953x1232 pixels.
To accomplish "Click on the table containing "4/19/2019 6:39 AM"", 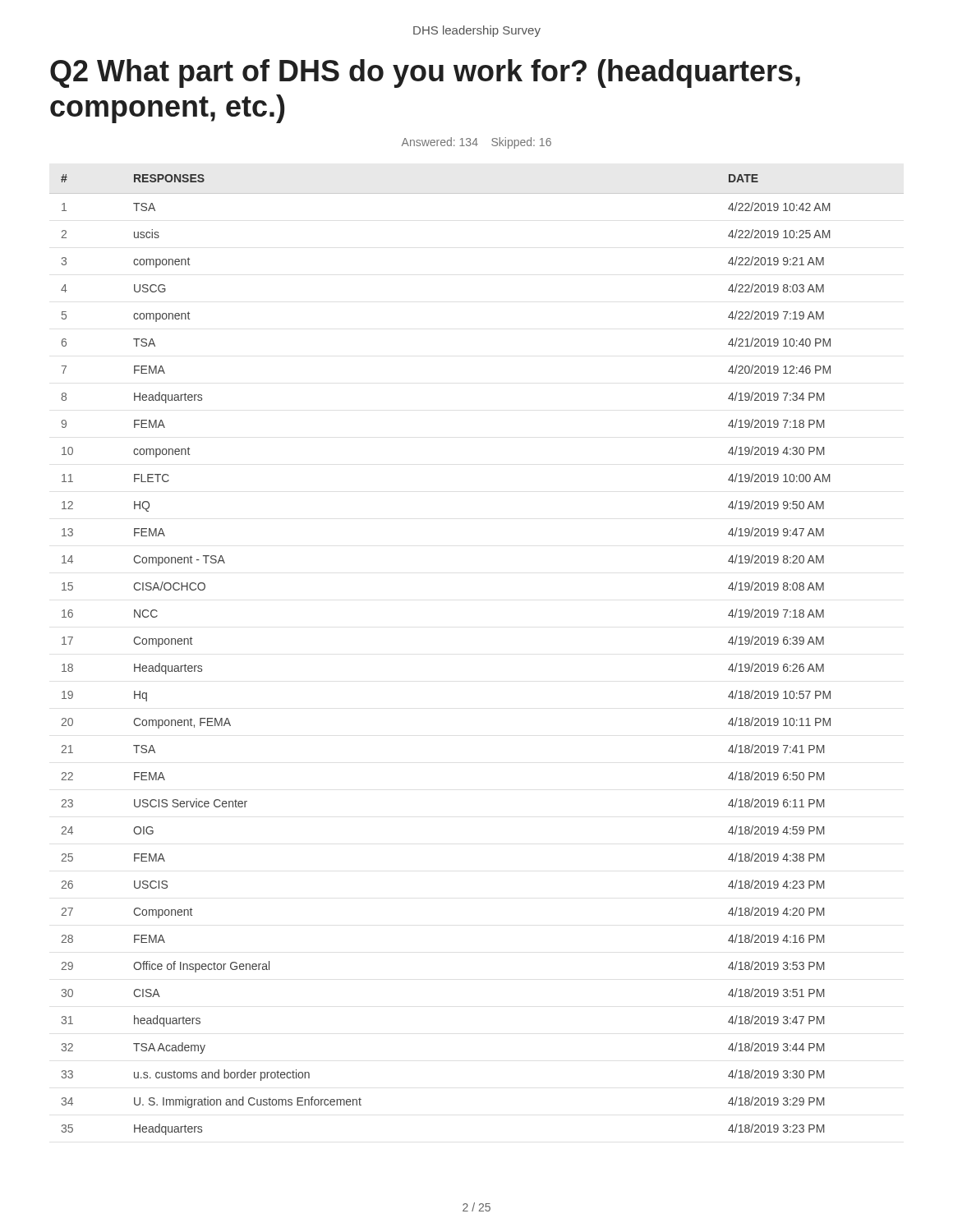I will (476, 653).
